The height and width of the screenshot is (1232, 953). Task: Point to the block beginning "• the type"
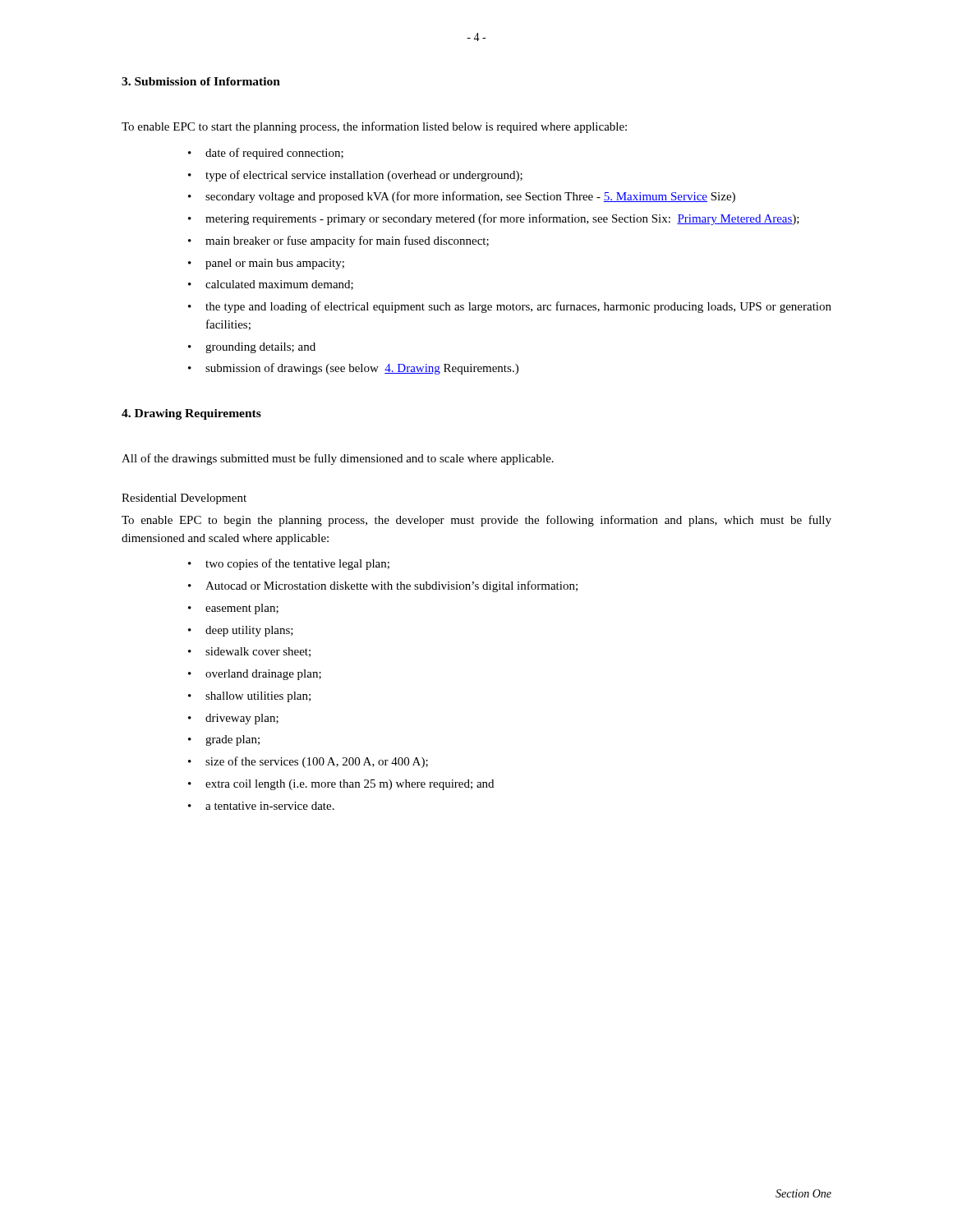[x=509, y=316]
